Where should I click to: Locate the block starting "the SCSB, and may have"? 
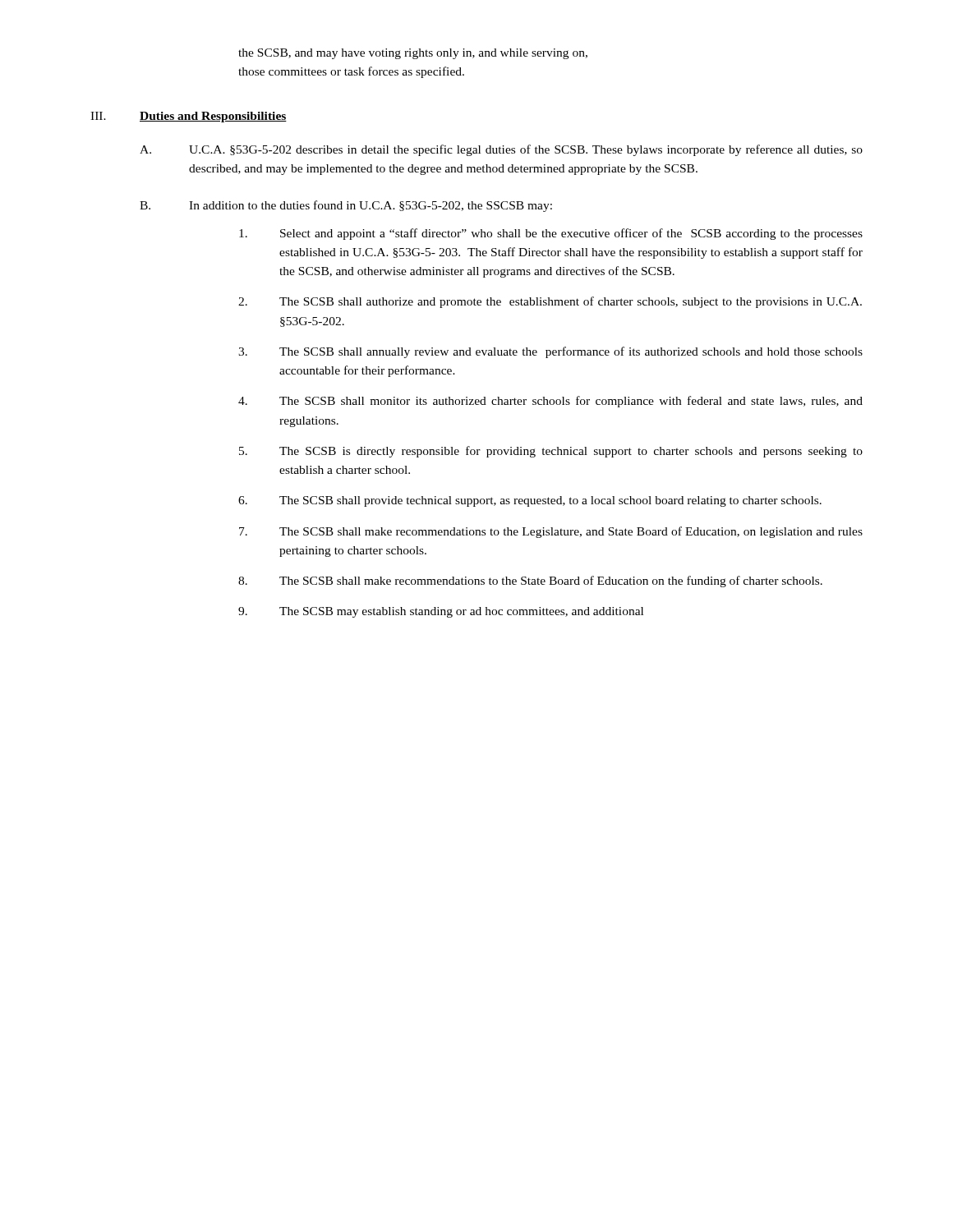(413, 62)
